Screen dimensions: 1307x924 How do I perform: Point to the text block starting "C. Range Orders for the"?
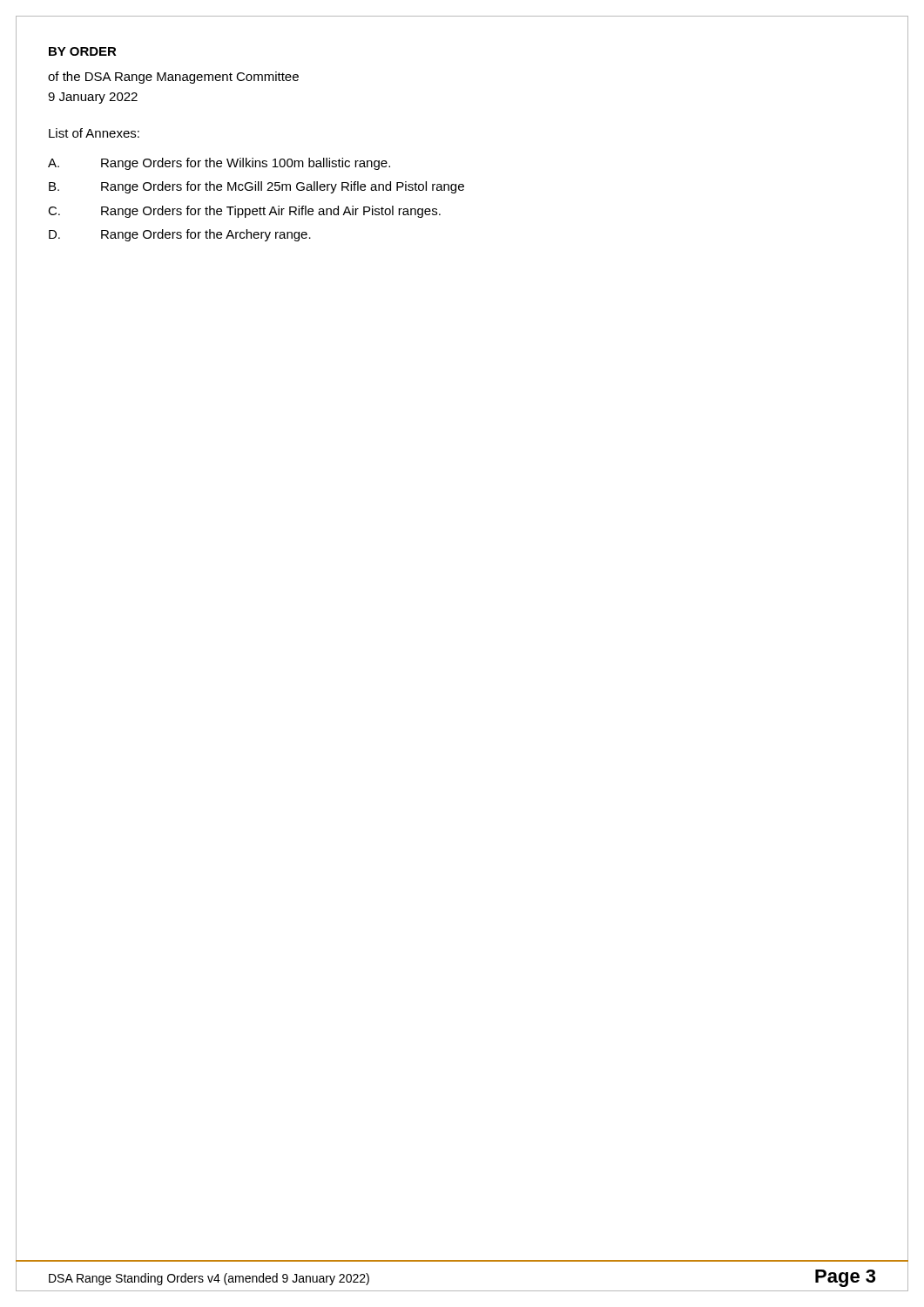[245, 210]
